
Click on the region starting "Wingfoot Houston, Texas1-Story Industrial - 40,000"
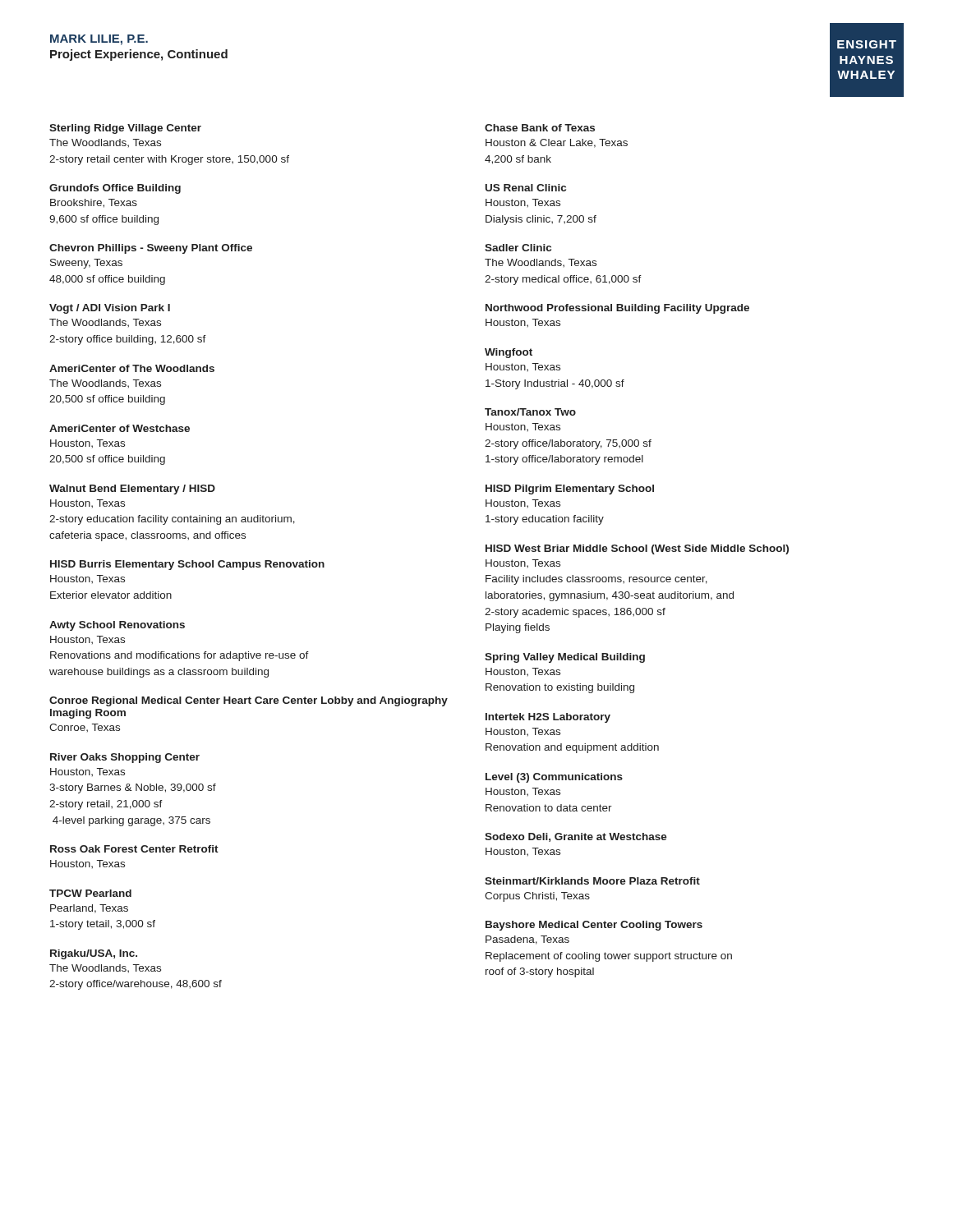(509, 353)
